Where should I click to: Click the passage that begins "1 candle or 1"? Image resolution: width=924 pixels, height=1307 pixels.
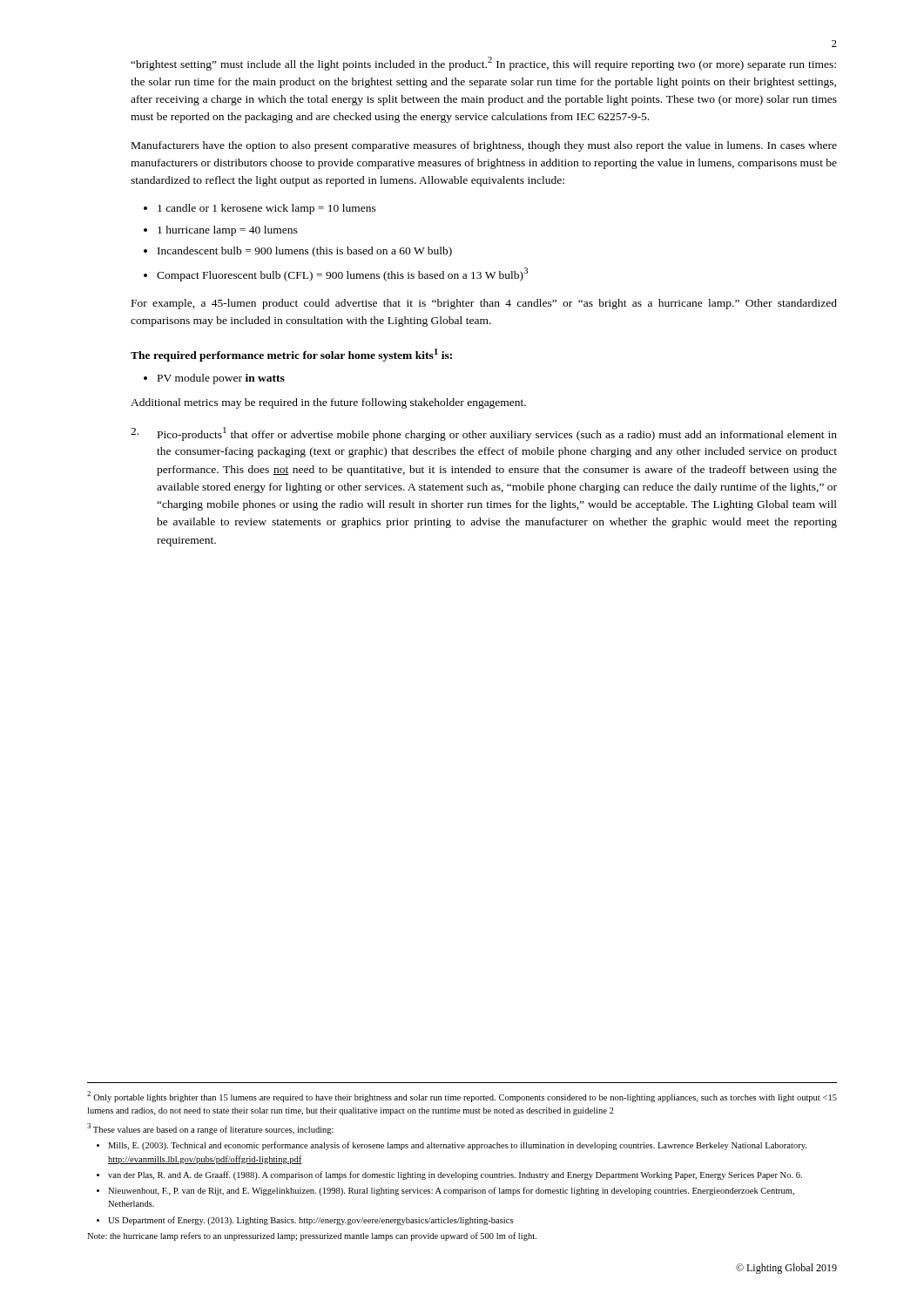coord(260,209)
